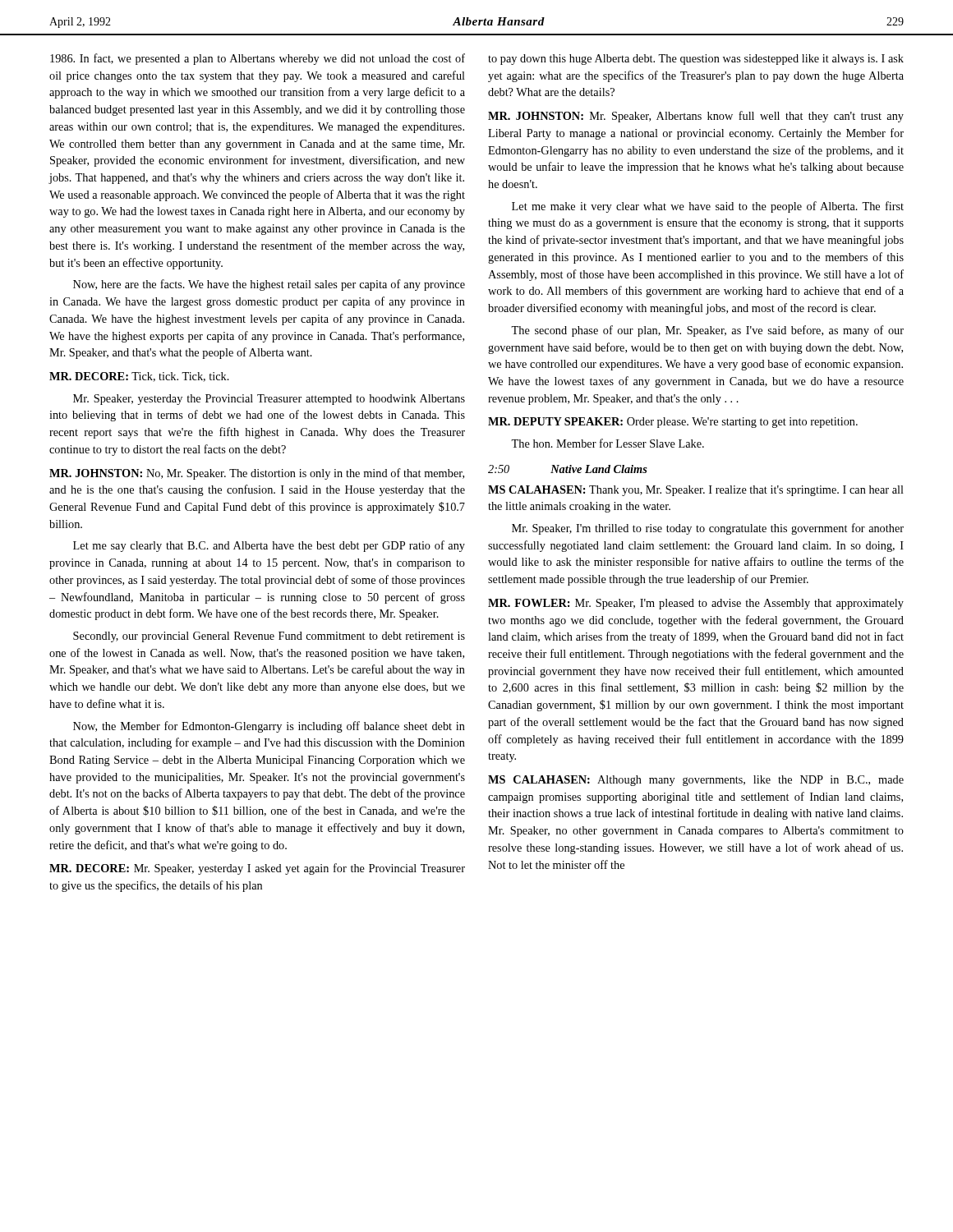Click on the section header with the text "2:50Native Land Claims"
The height and width of the screenshot is (1232, 953).
[568, 469]
